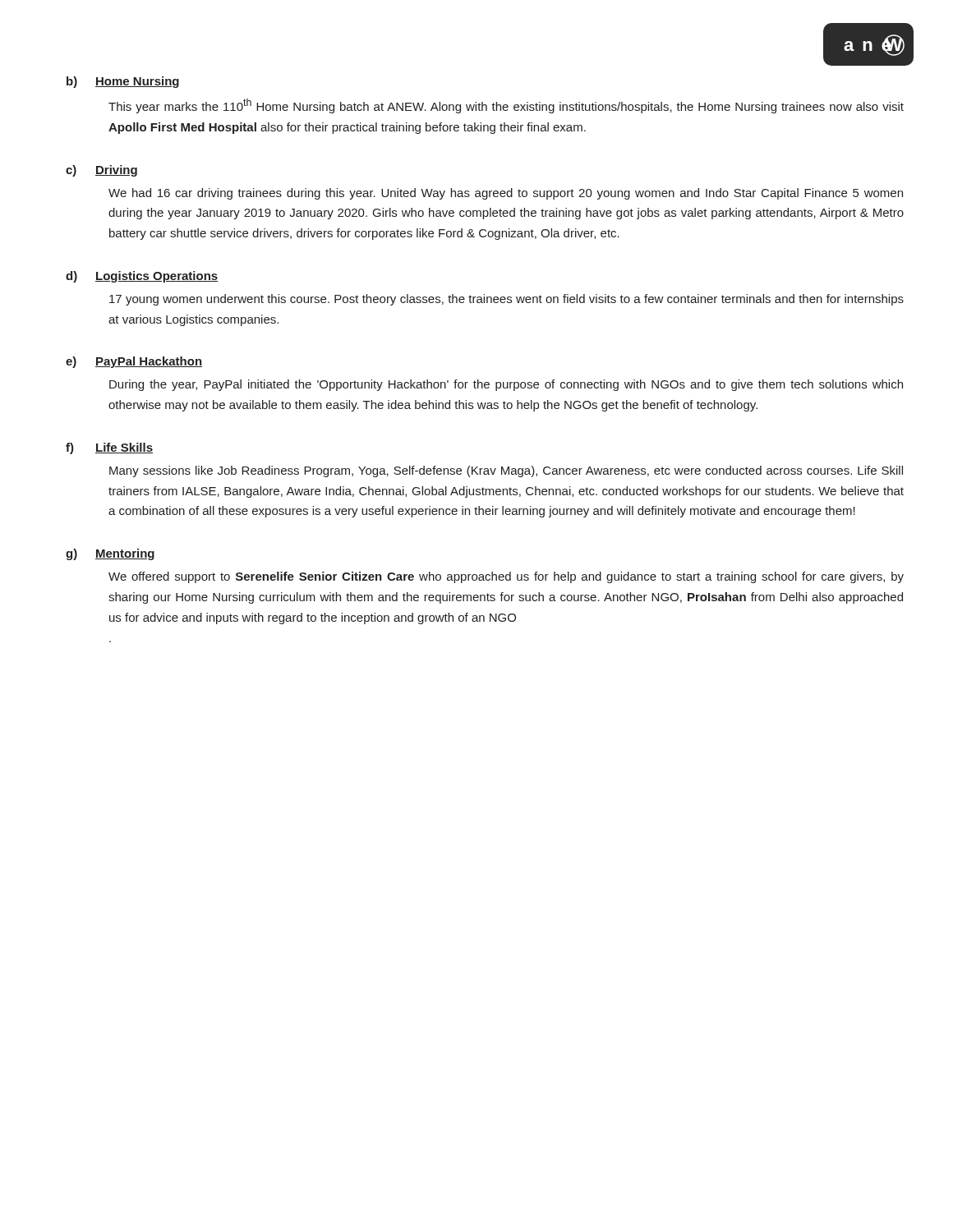Select the list item containing "c) Driving"
This screenshot has width=953, height=1232.
click(x=102, y=169)
